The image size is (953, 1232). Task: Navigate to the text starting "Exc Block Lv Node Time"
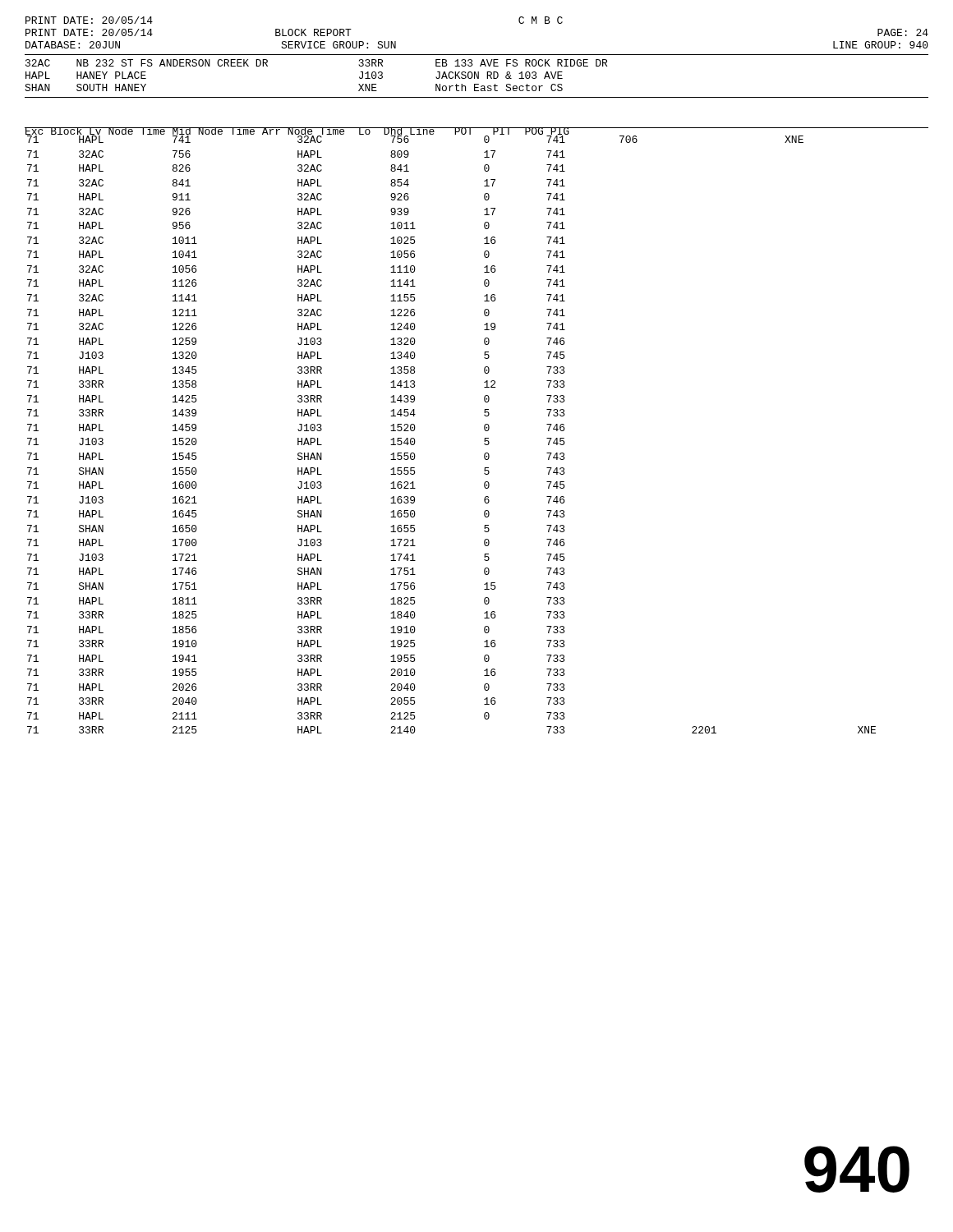[x=297, y=138]
